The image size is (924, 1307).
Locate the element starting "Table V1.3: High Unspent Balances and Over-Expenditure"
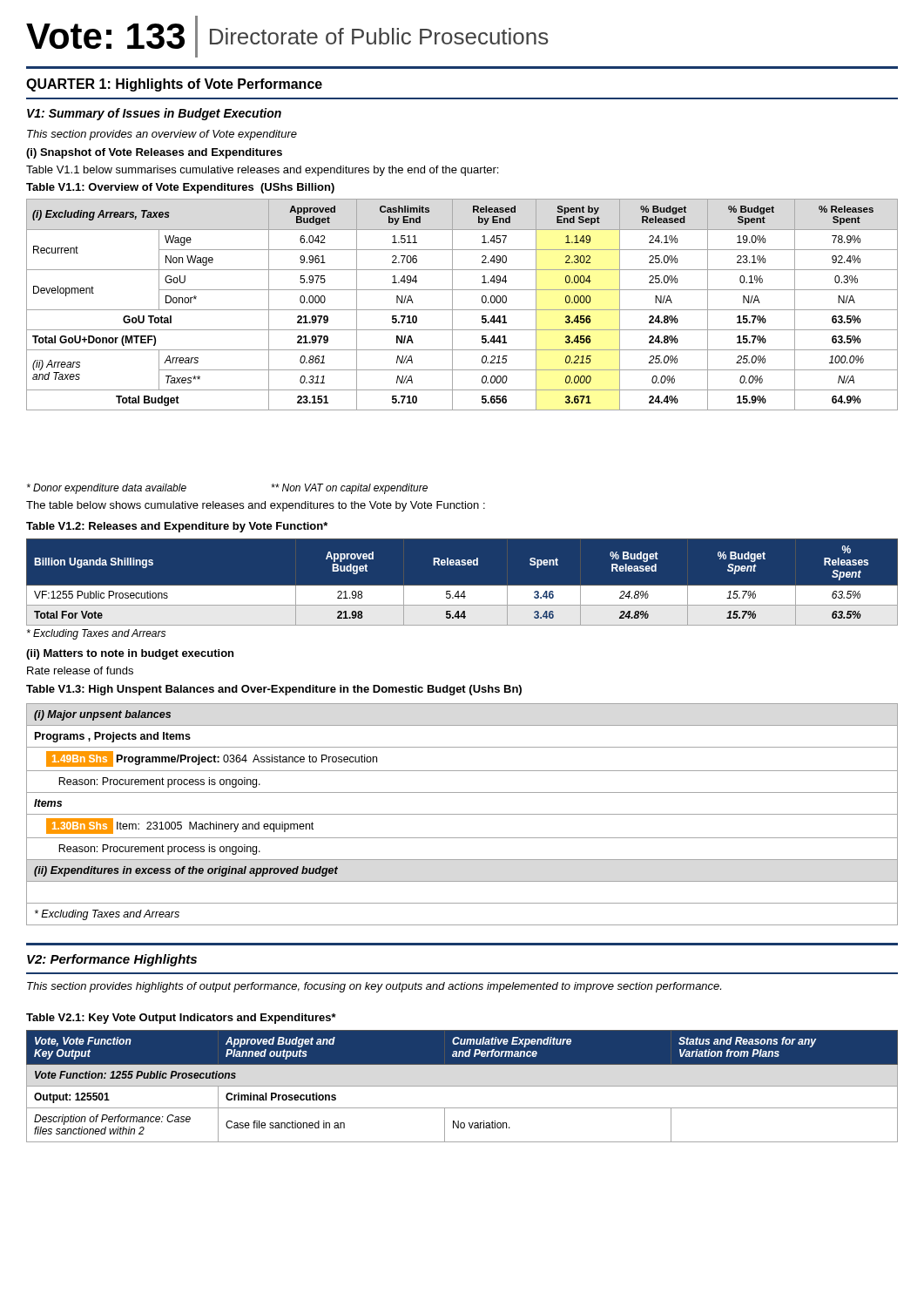tap(274, 689)
